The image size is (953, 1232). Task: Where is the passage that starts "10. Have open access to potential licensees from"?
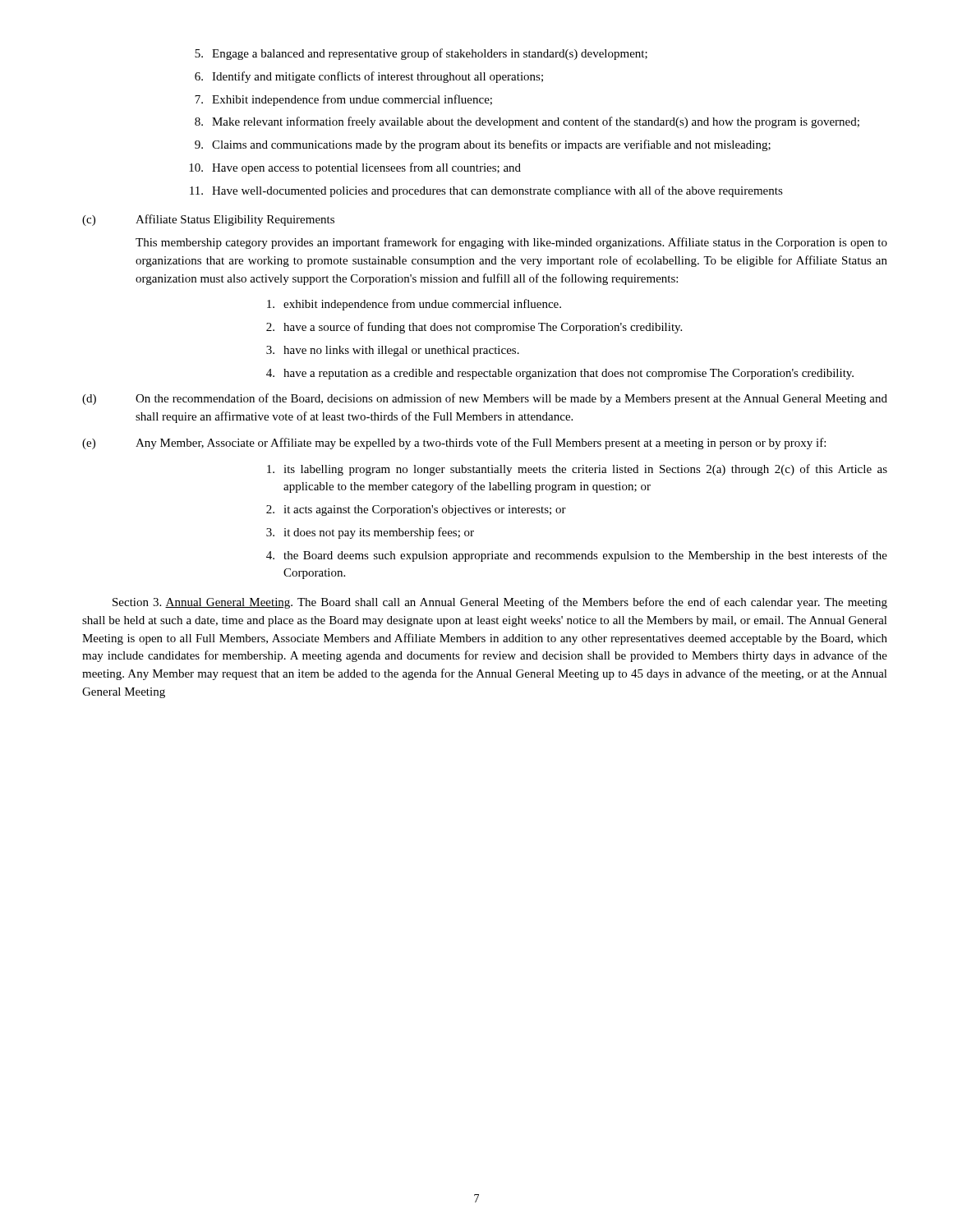tap(530, 168)
